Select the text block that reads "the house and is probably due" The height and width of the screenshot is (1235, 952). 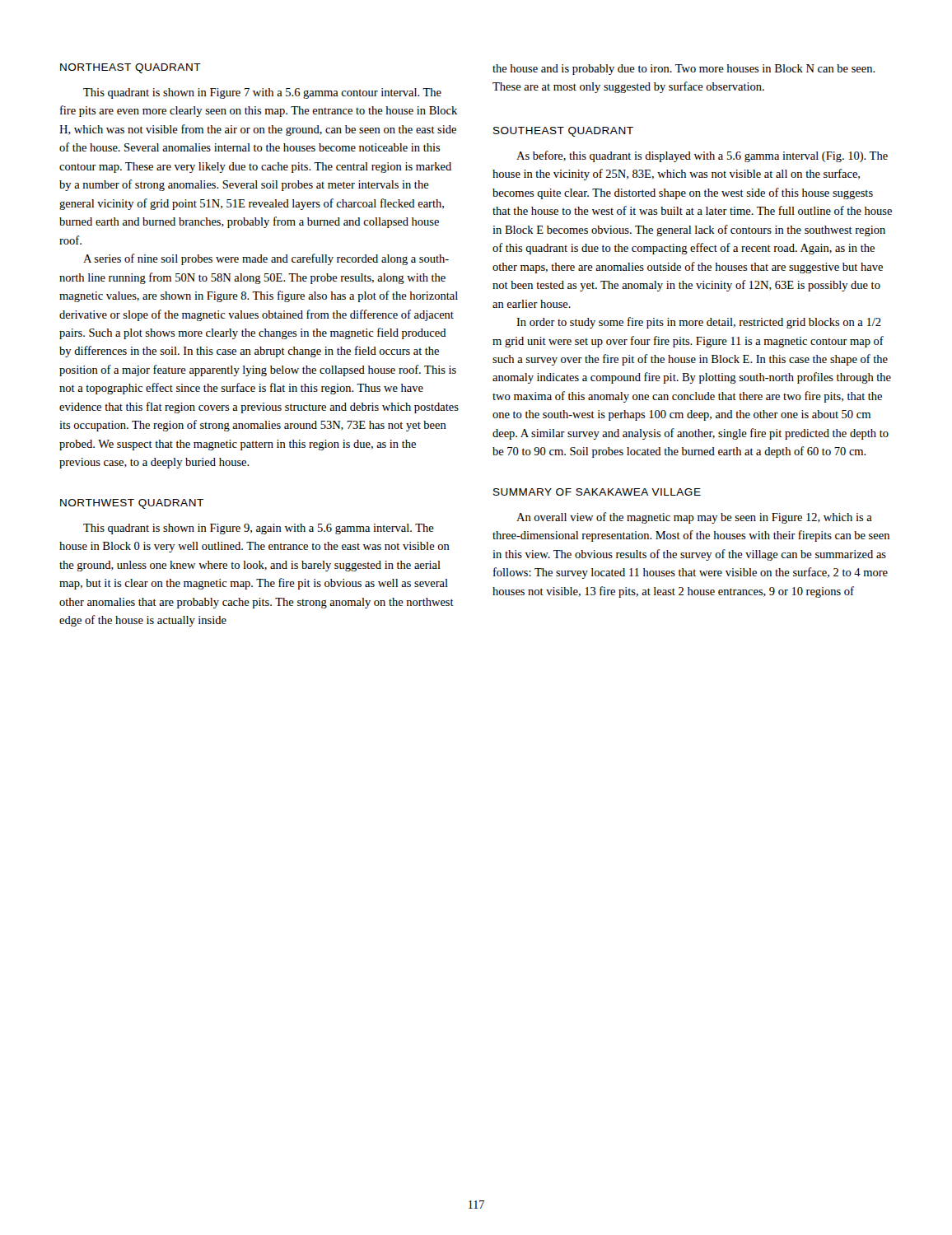point(693,78)
